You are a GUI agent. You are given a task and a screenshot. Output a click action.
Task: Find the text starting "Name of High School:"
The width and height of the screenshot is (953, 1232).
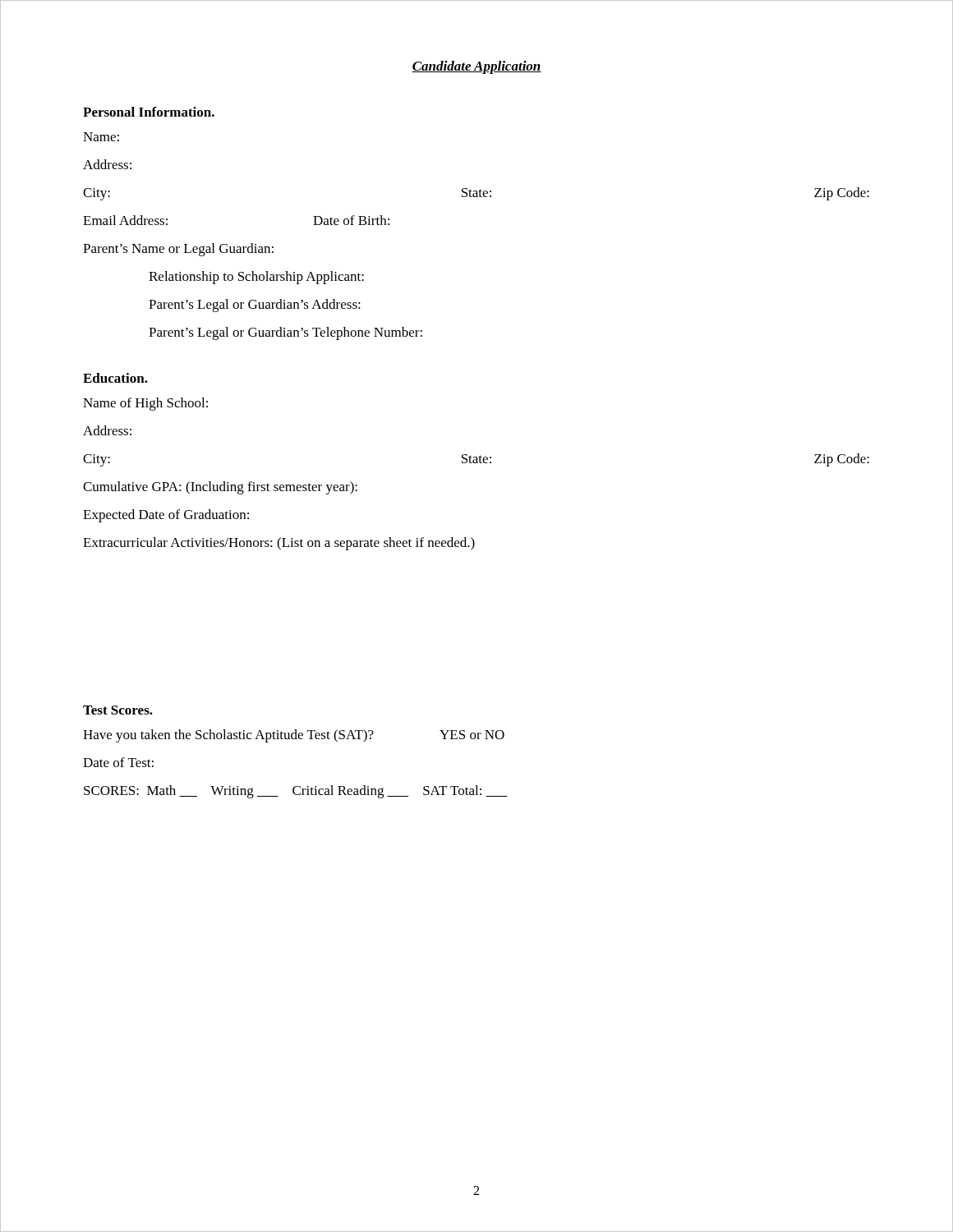click(146, 403)
